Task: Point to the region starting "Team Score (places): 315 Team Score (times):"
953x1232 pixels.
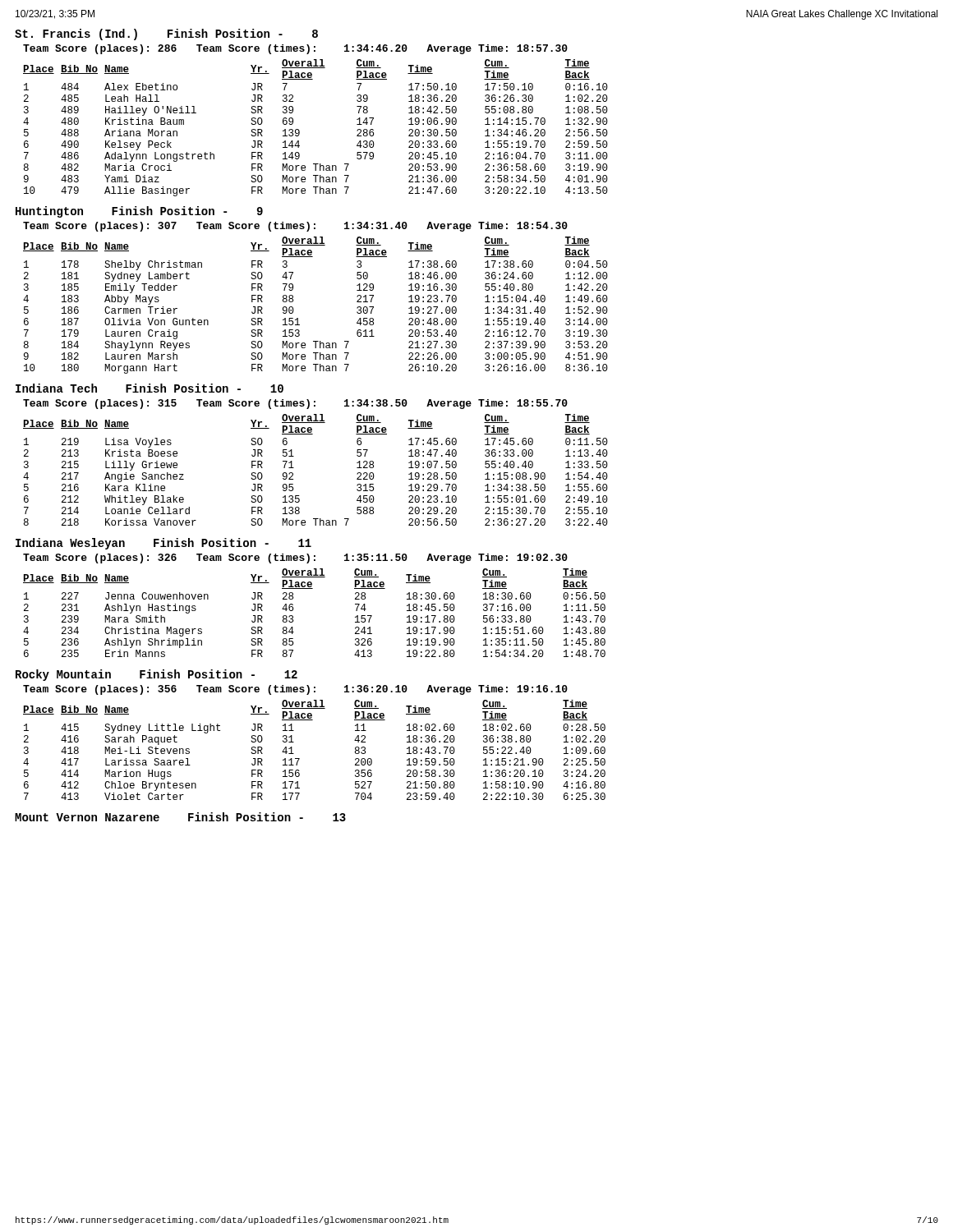Action: tap(295, 404)
